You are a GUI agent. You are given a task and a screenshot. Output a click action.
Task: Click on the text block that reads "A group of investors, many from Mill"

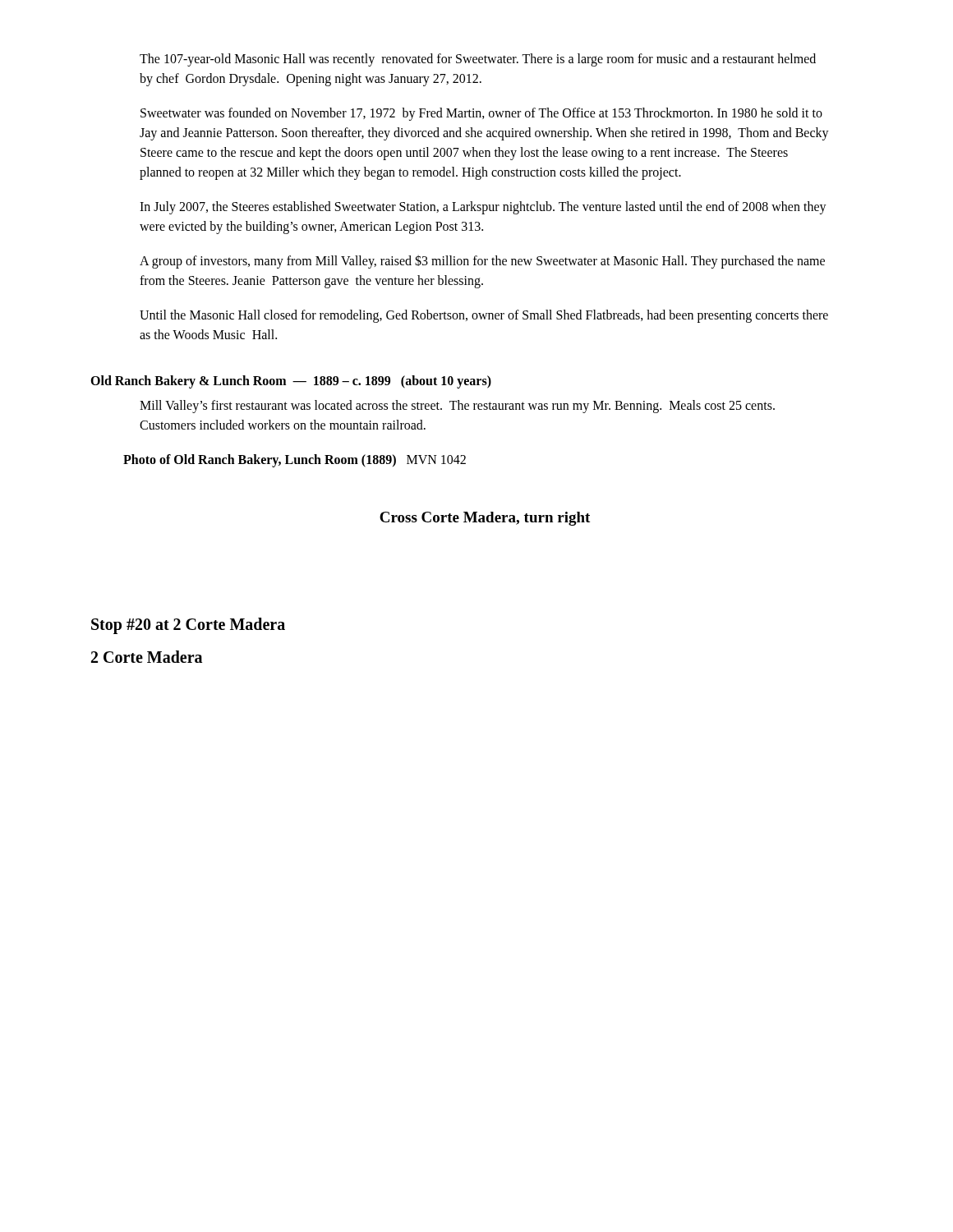click(485, 271)
